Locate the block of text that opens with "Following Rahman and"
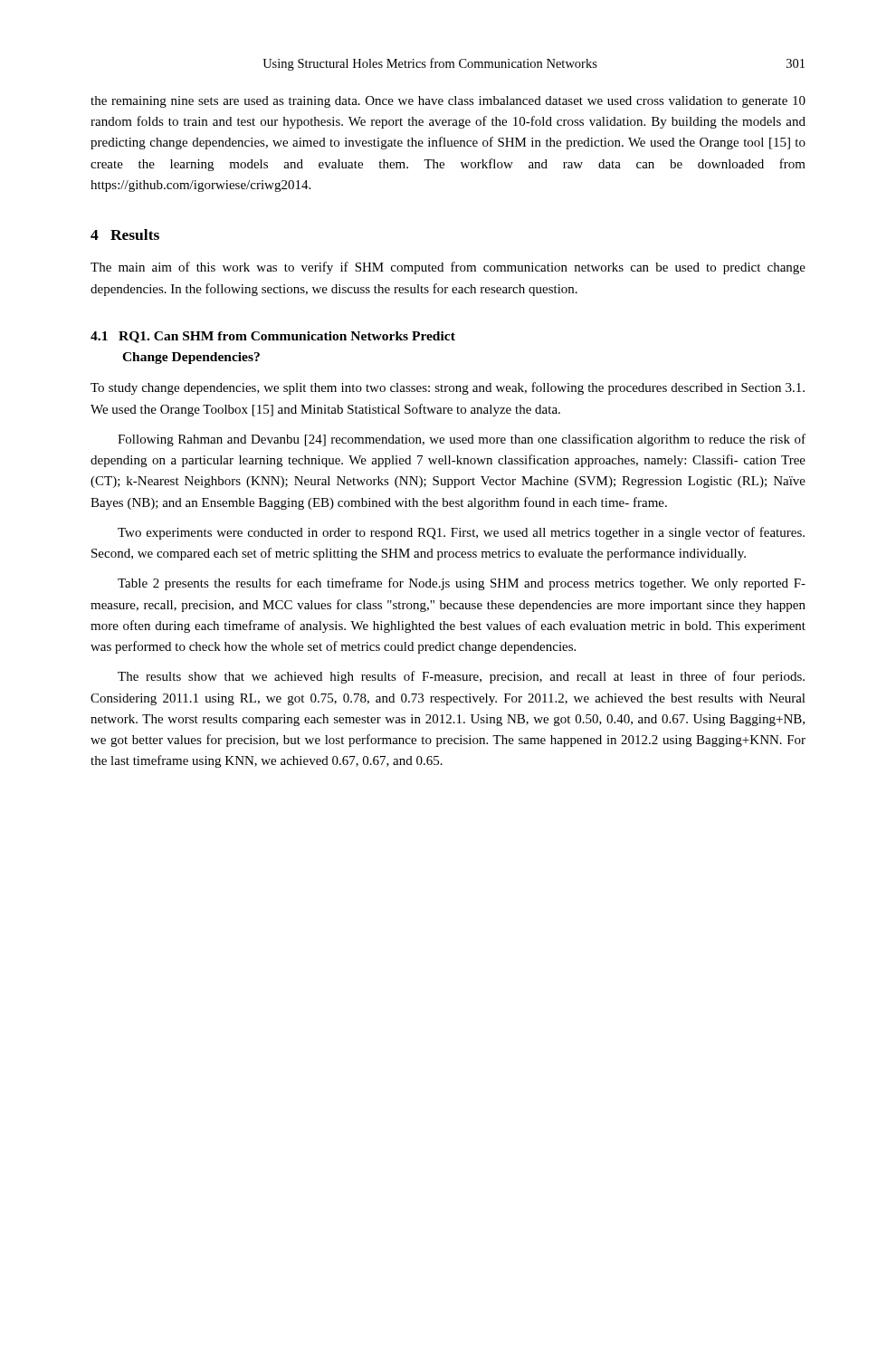 [448, 470]
